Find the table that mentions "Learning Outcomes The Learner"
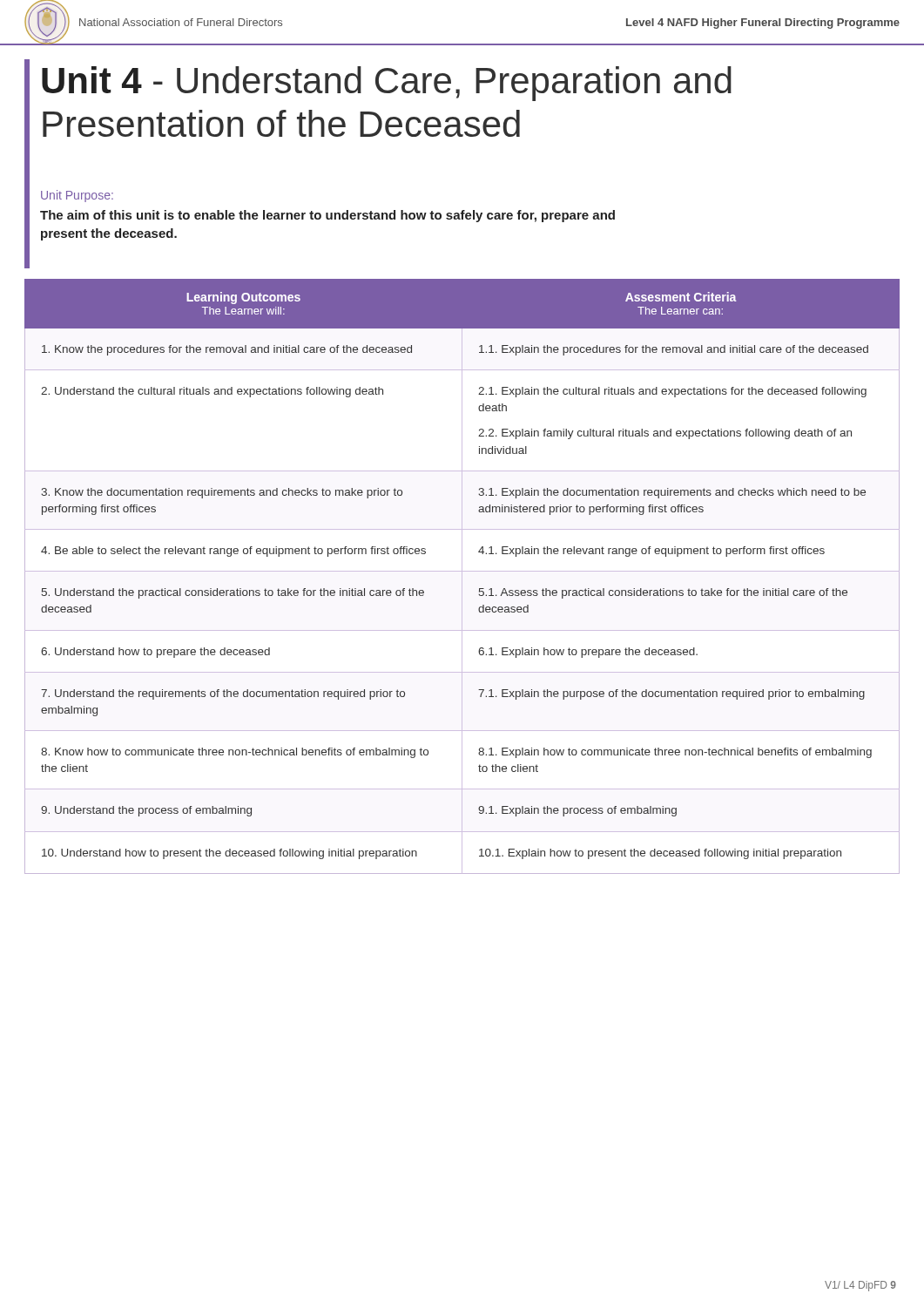The image size is (924, 1307). click(x=462, y=576)
